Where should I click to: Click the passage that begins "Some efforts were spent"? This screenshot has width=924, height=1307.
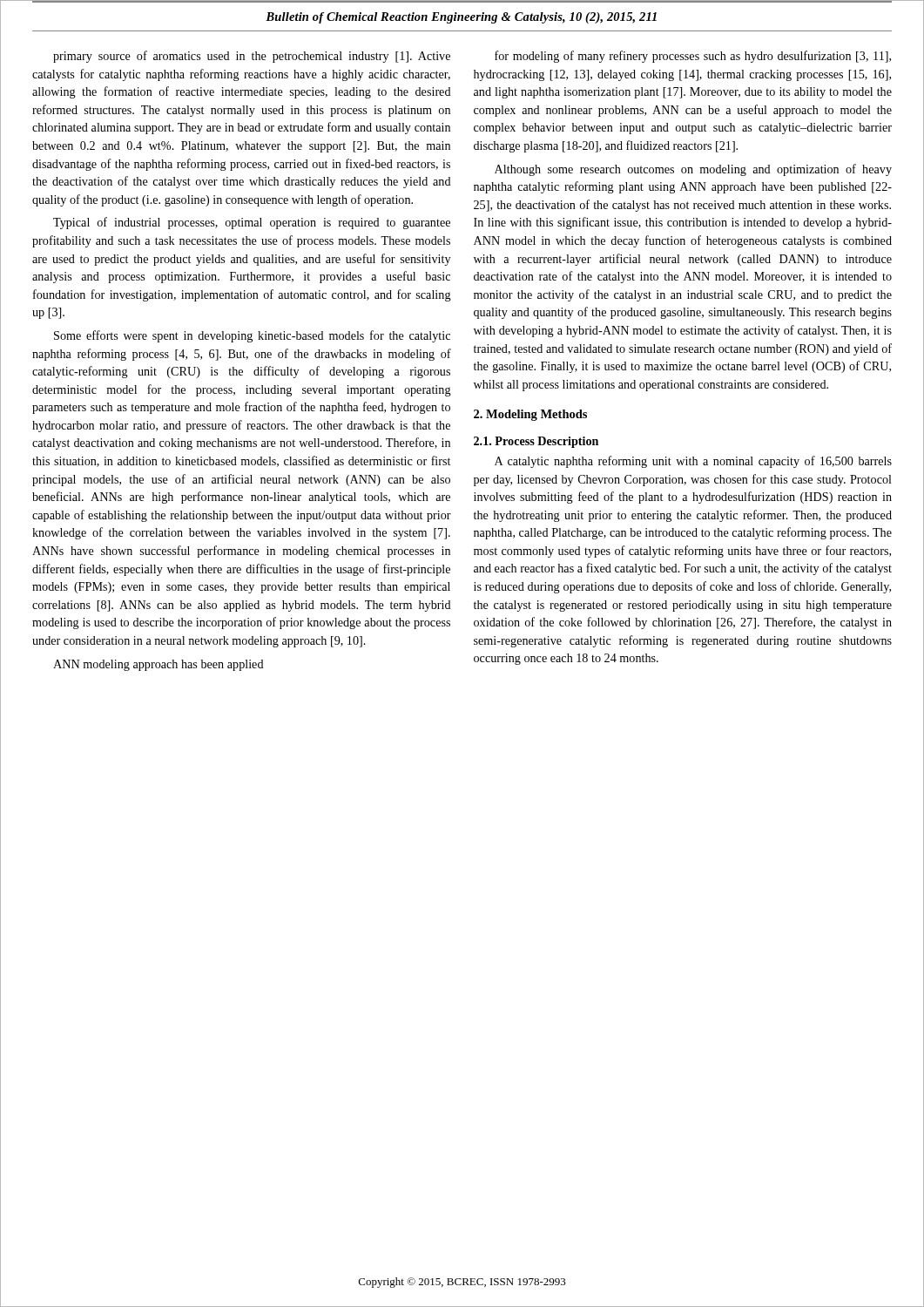pyautogui.click(x=241, y=488)
